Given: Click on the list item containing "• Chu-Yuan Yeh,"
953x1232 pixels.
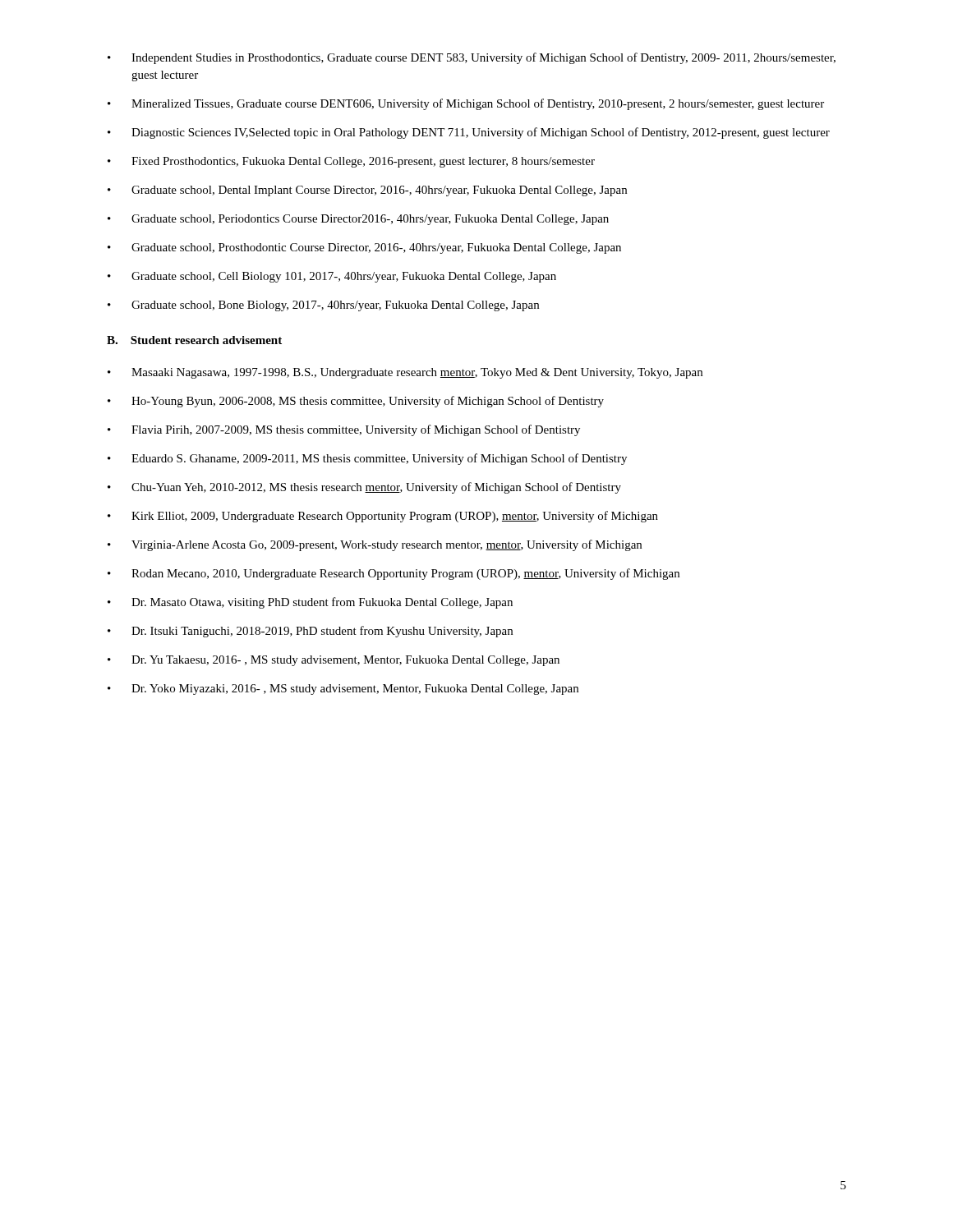Looking at the screenshot, I should coord(476,488).
